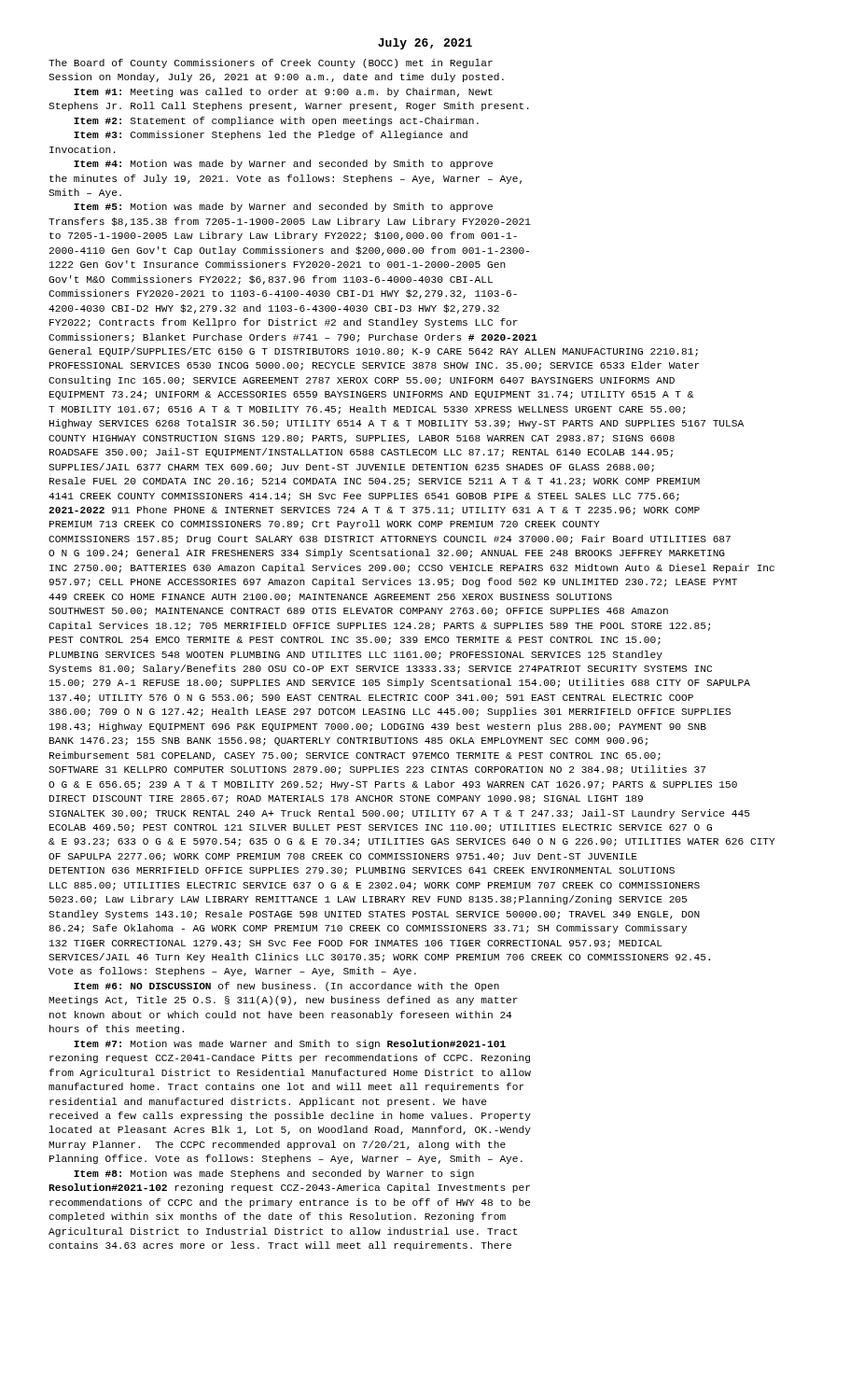Image resolution: width=850 pixels, height=1400 pixels.
Task: Point to the text block starting "The Board of County Commissioners"
Action: [412, 655]
